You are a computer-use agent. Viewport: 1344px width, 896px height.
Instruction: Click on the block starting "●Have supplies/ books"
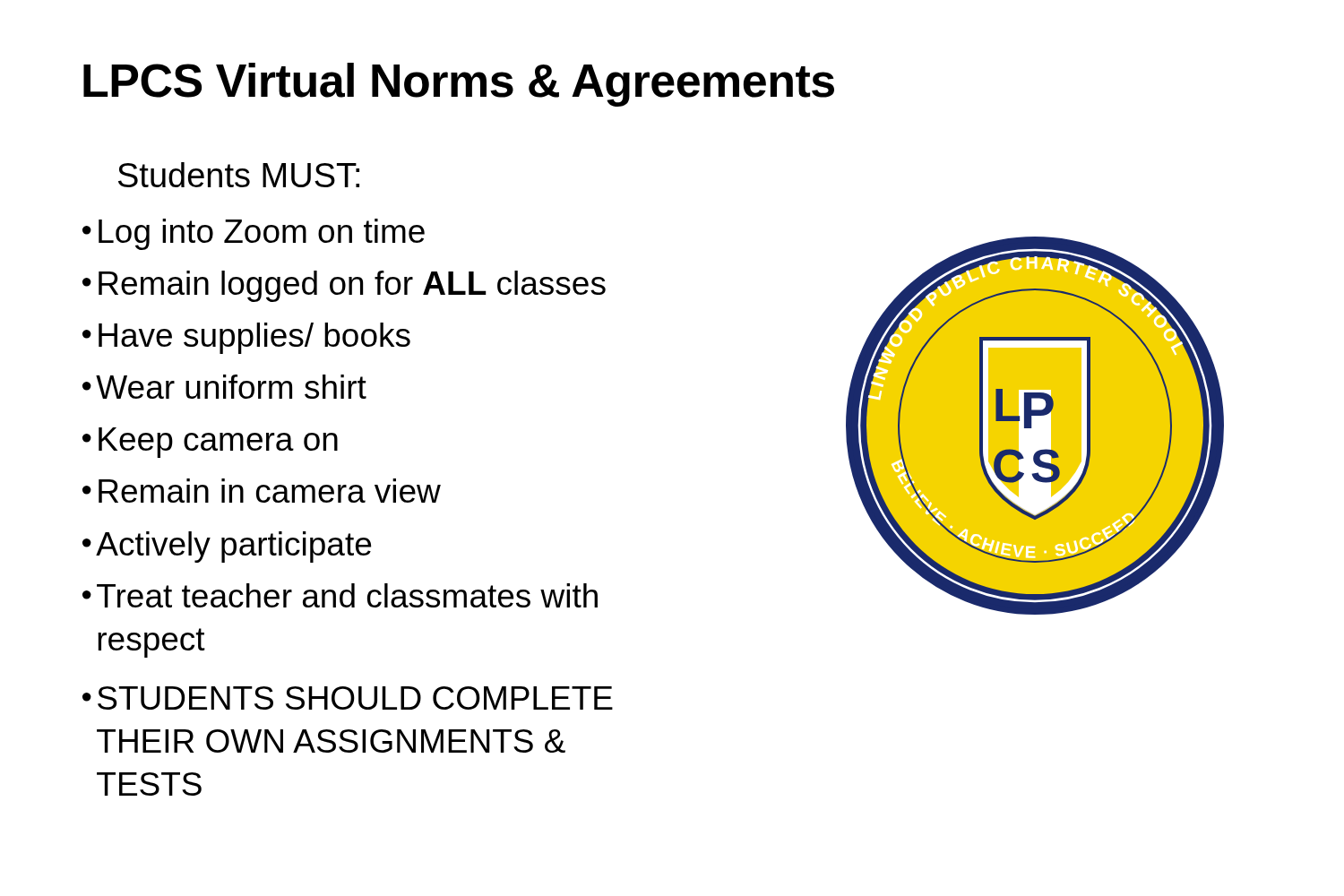[x=246, y=336]
